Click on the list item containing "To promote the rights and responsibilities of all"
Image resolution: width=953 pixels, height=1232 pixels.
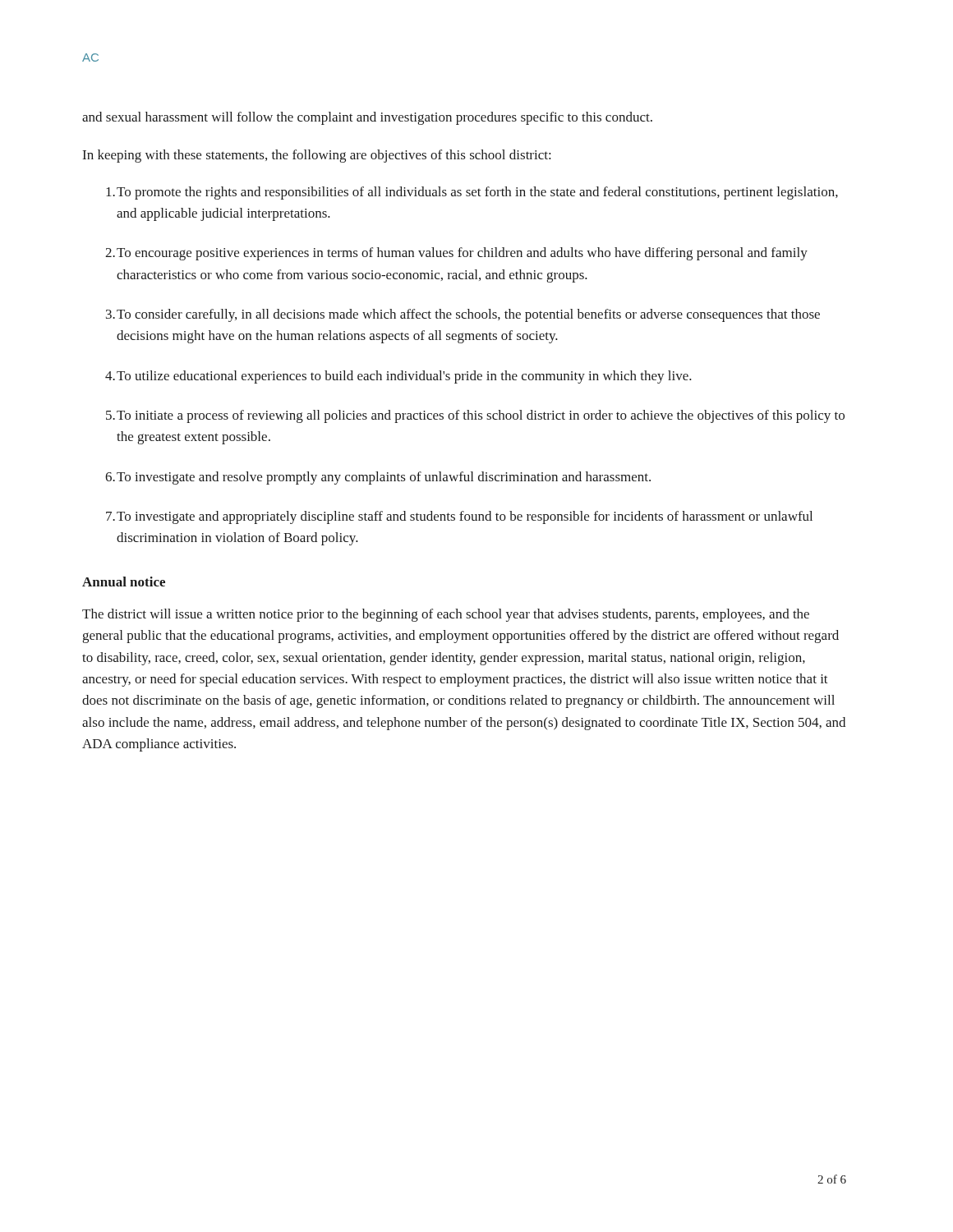464,203
